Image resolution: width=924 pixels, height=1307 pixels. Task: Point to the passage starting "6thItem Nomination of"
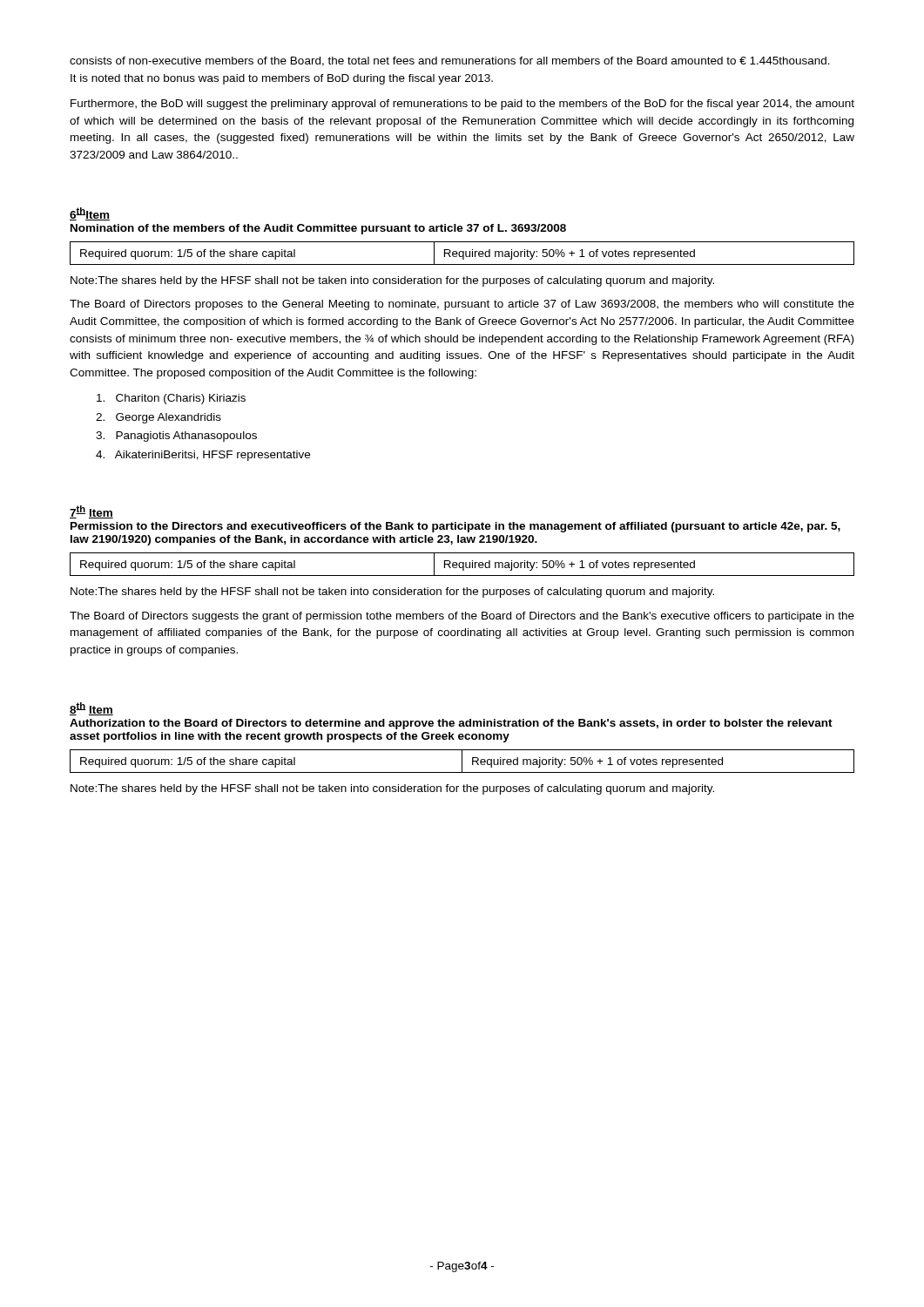[x=462, y=220]
